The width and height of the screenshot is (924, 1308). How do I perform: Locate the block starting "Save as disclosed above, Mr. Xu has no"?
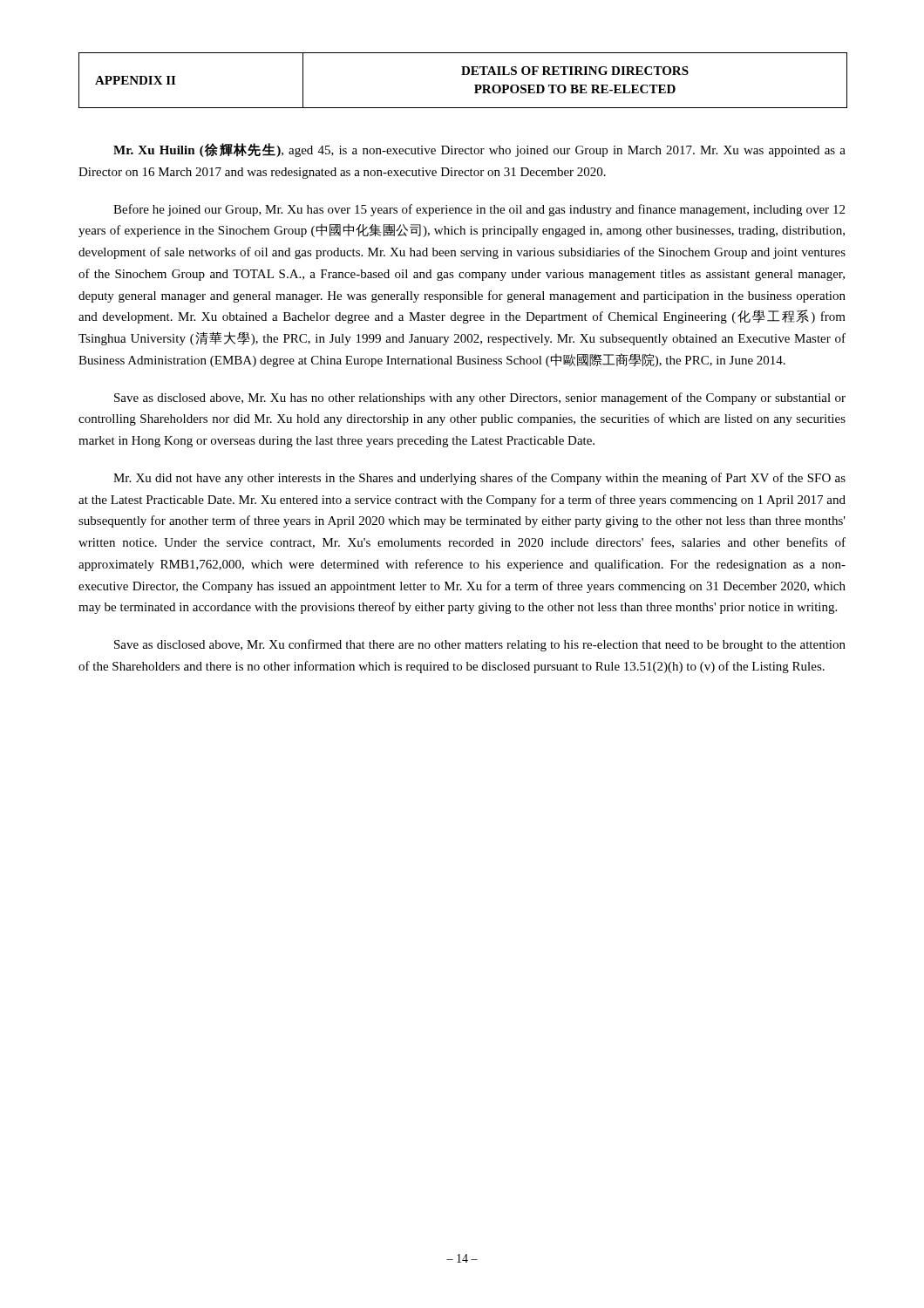click(x=462, y=419)
